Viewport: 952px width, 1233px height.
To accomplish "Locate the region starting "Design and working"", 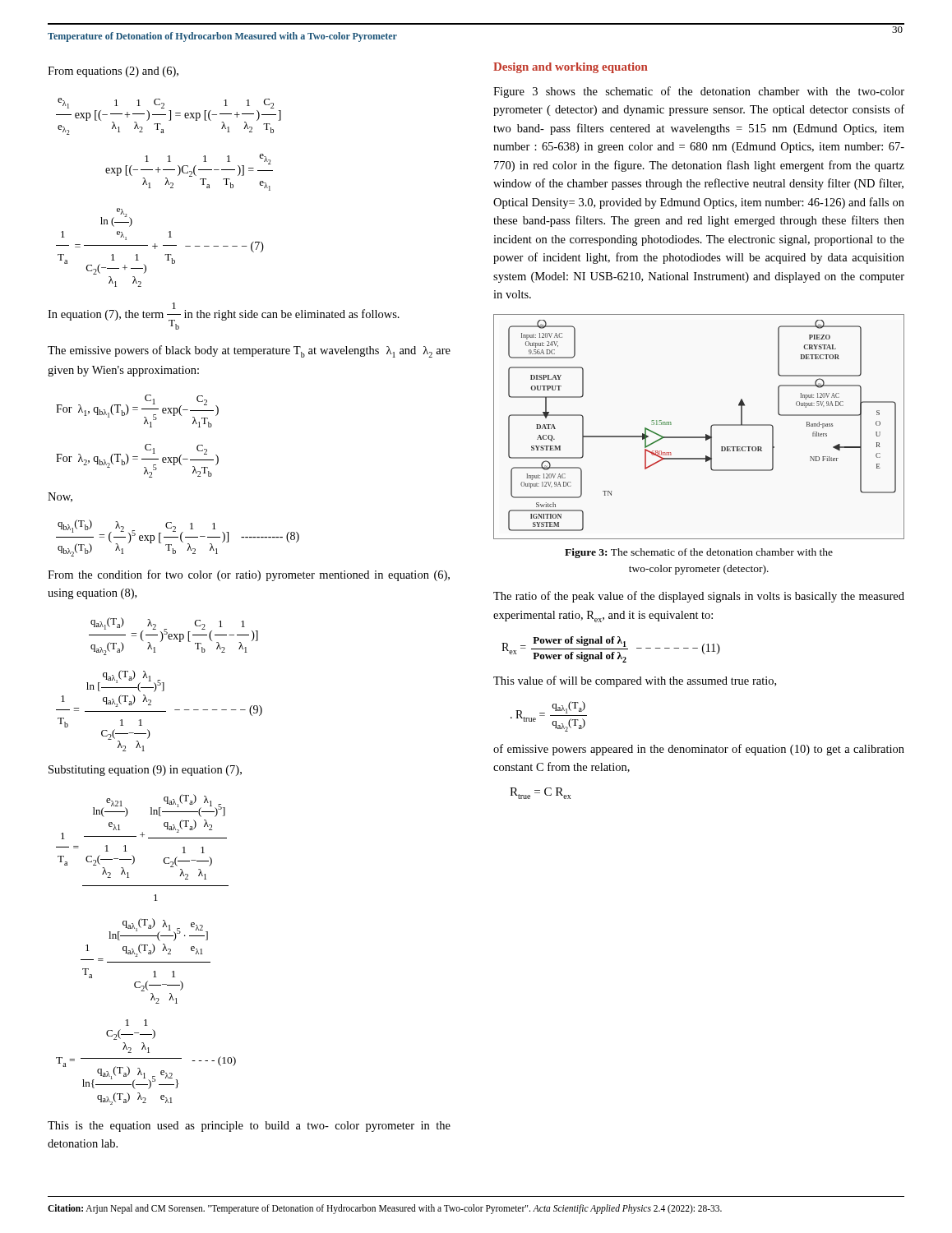I will pos(571,67).
